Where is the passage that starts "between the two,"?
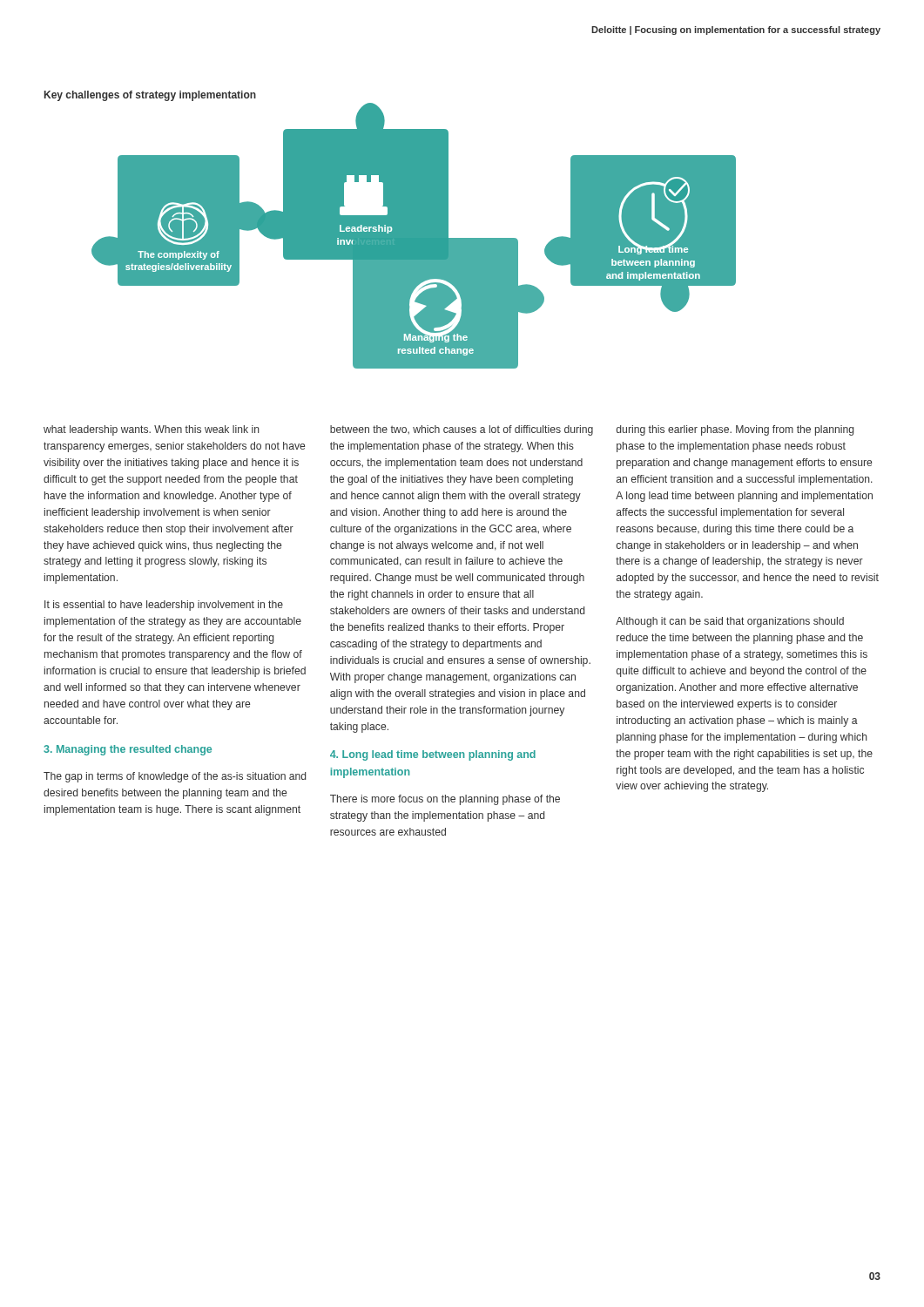This screenshot has height=1307, width=924. [462, 631]
